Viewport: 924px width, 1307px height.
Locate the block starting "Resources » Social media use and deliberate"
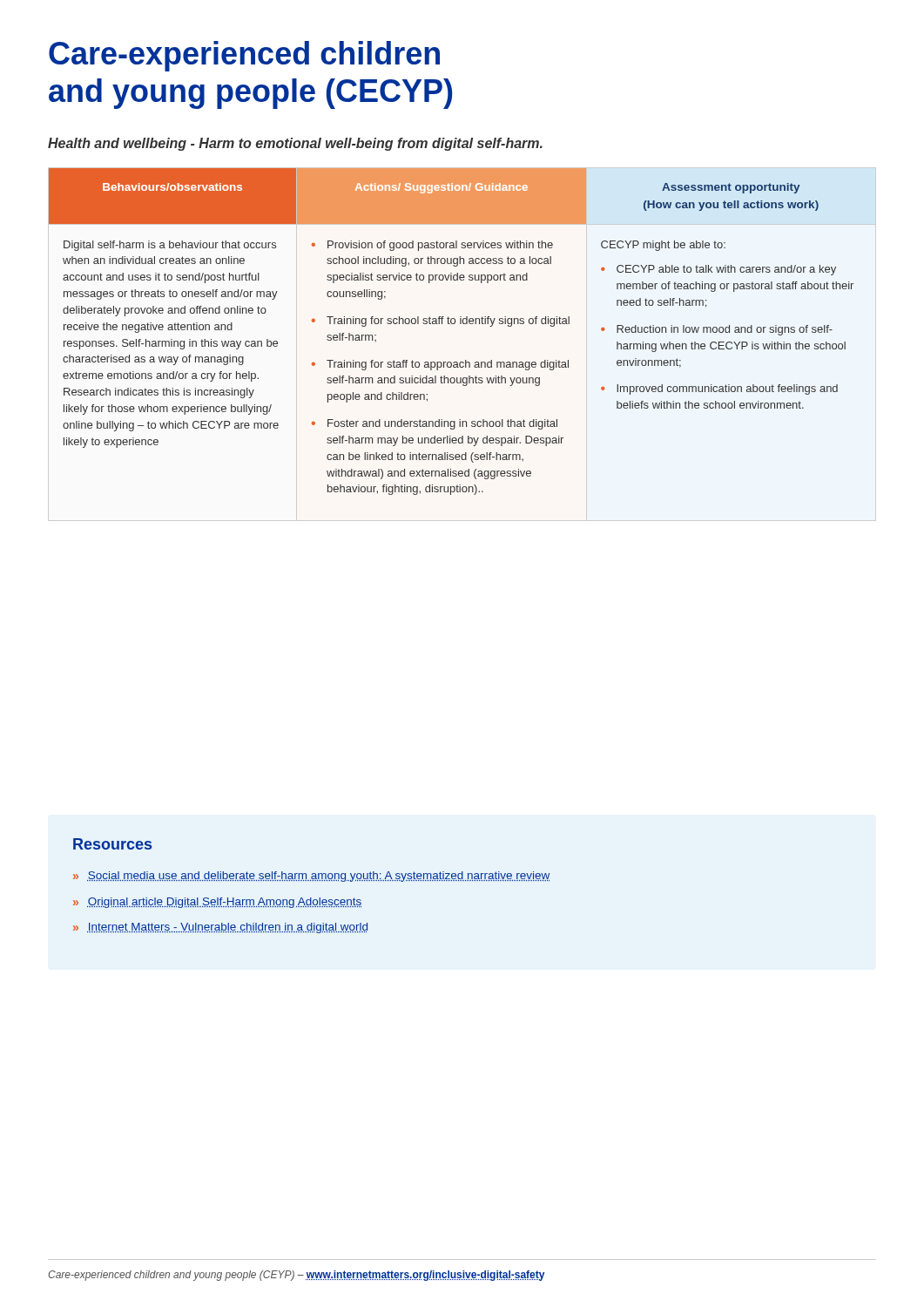coord(462,886)
